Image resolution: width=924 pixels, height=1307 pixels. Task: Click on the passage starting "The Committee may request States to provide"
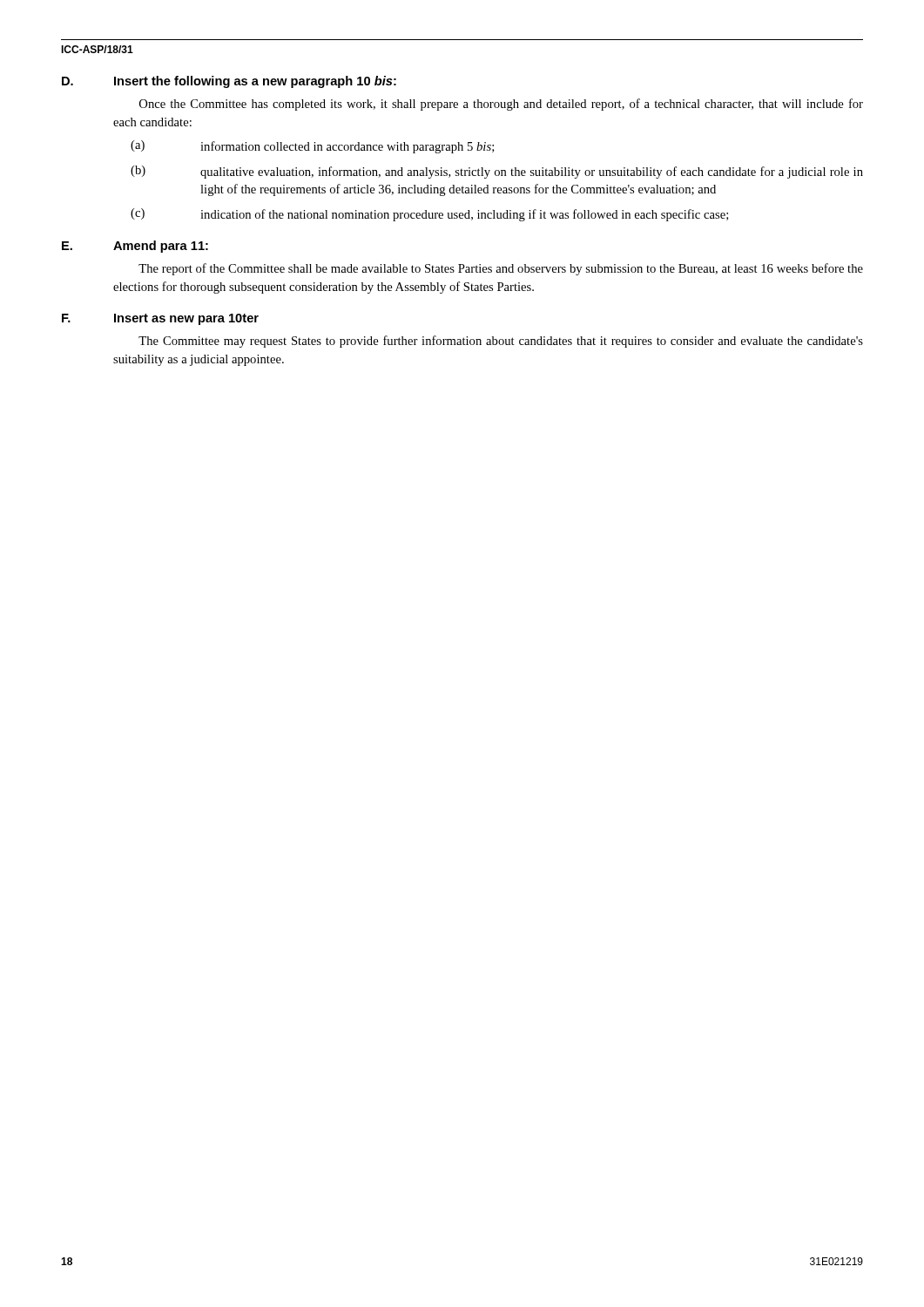point(488,350)
